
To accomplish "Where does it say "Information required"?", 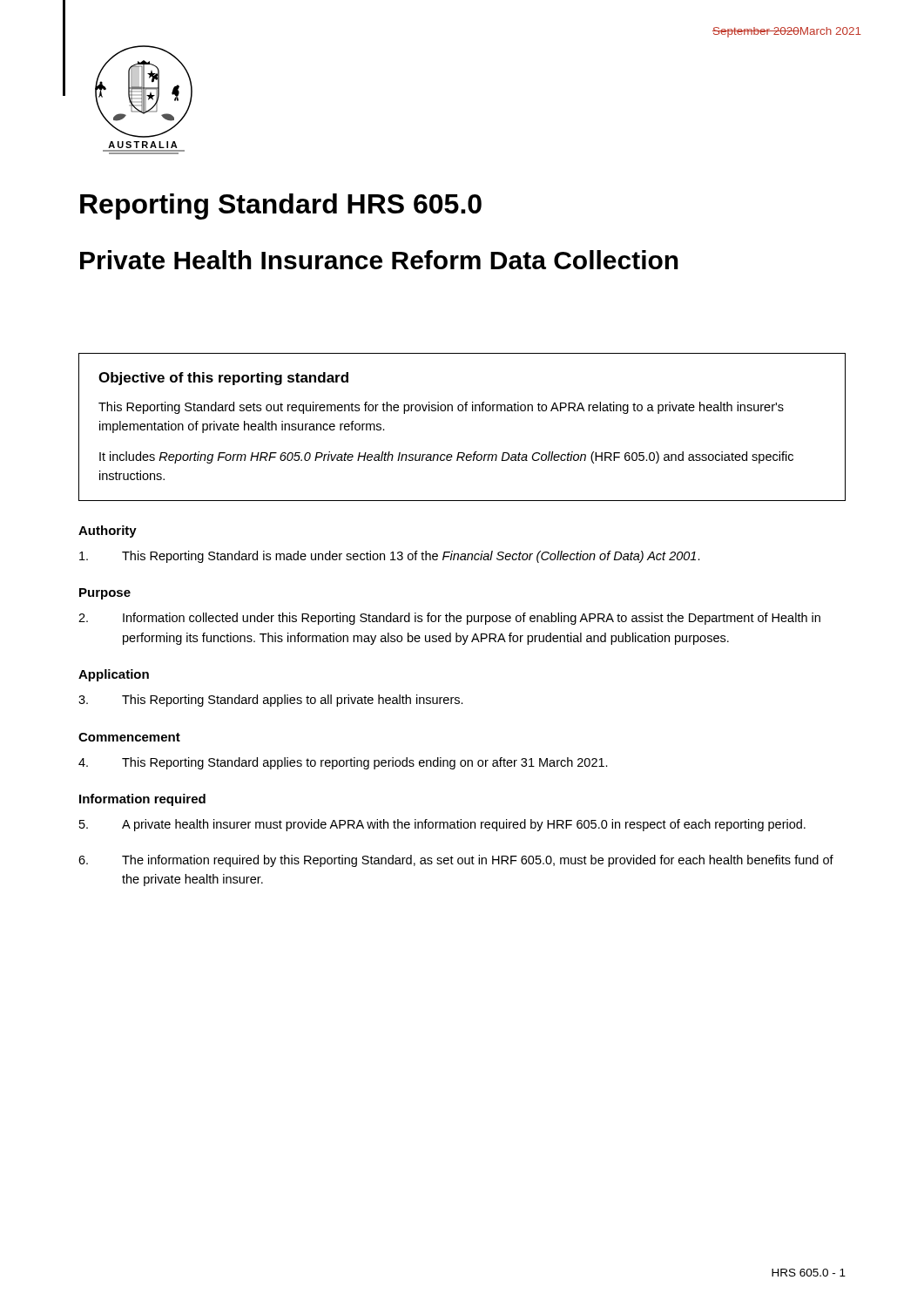I will (x=142, y=799).
